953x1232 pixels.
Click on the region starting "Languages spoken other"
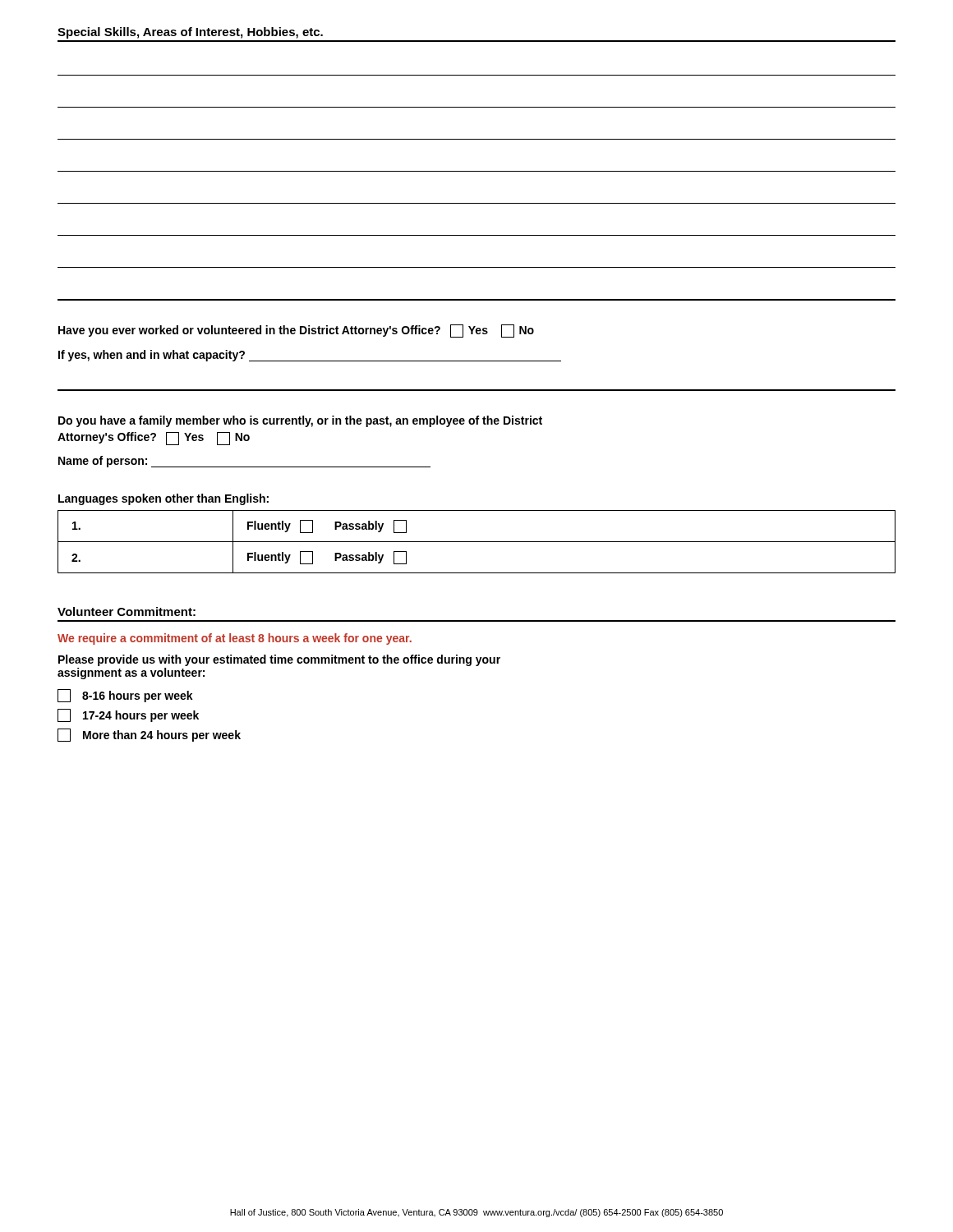164,498
